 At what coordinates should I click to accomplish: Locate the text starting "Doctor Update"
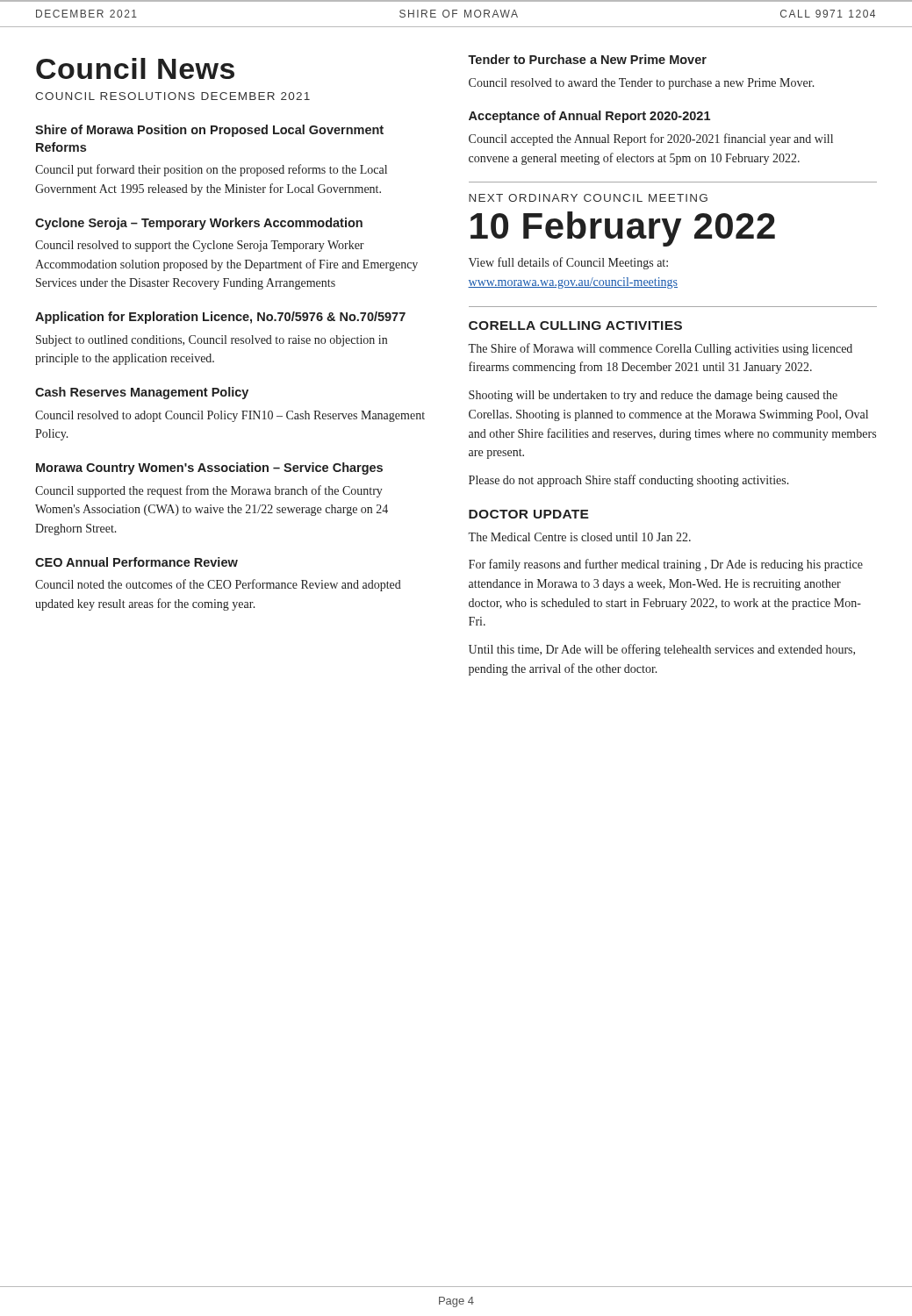(x=529, y=513)
